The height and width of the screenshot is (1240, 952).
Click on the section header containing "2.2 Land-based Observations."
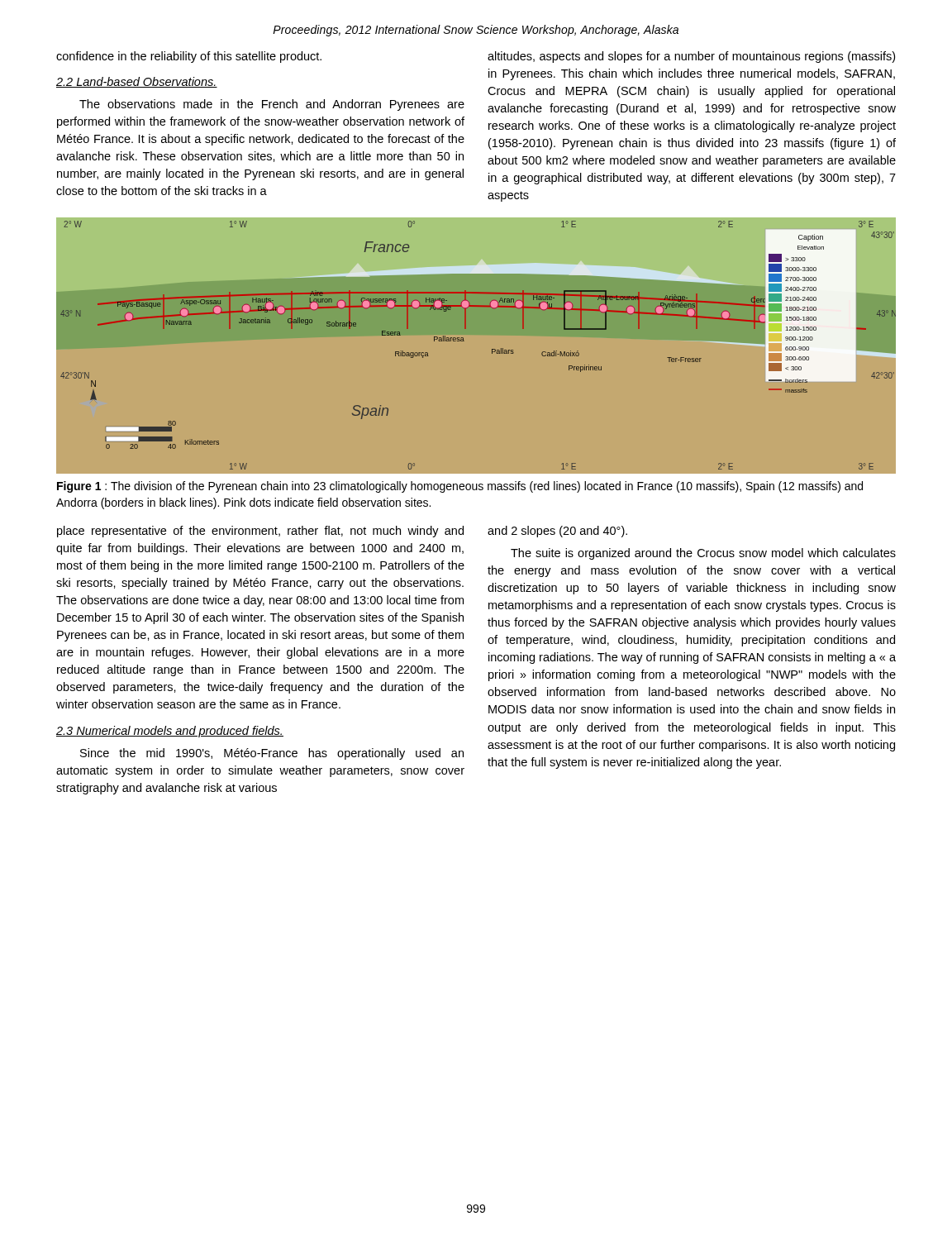(136, 82)
